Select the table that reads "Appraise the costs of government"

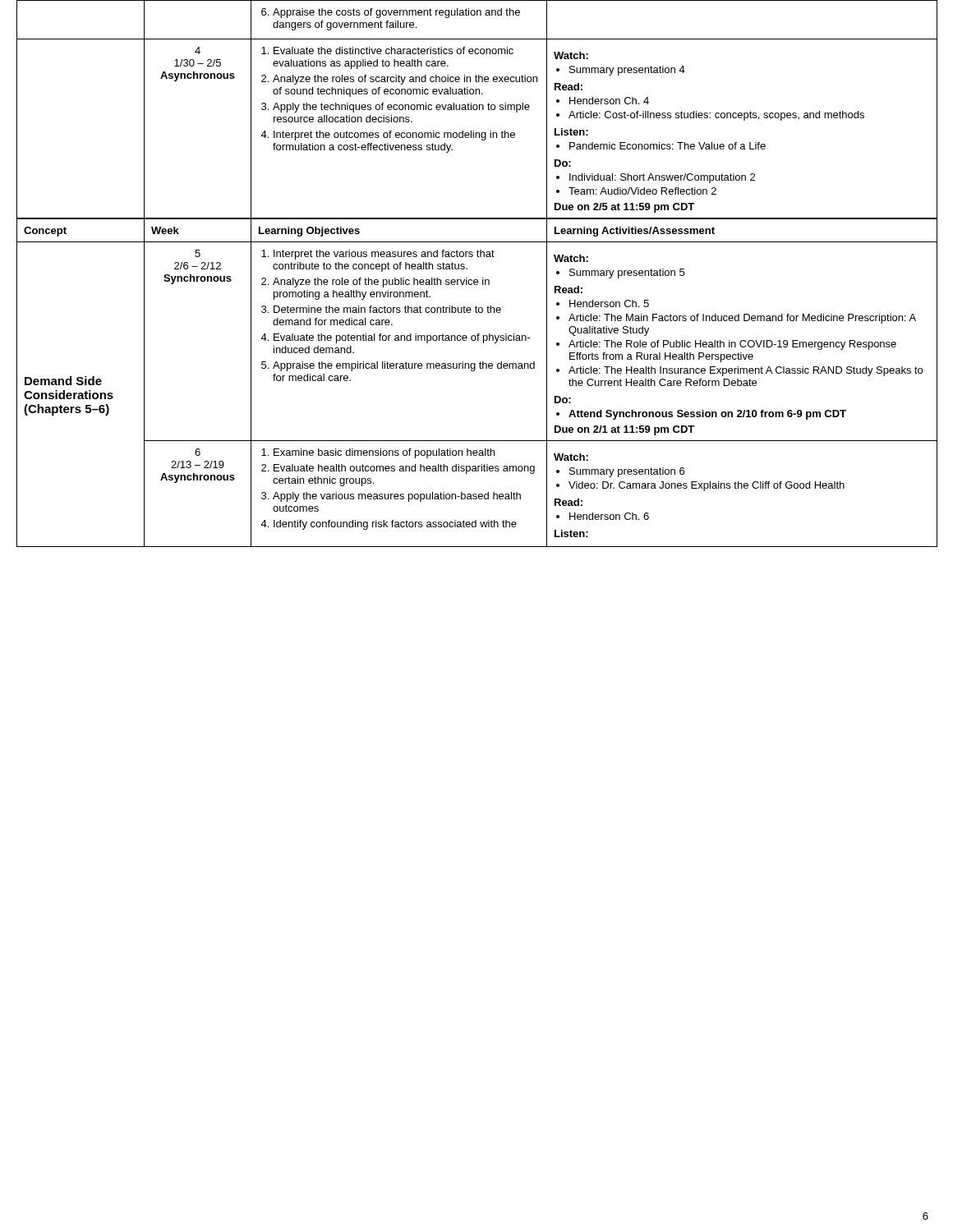(x=476, y=109)
